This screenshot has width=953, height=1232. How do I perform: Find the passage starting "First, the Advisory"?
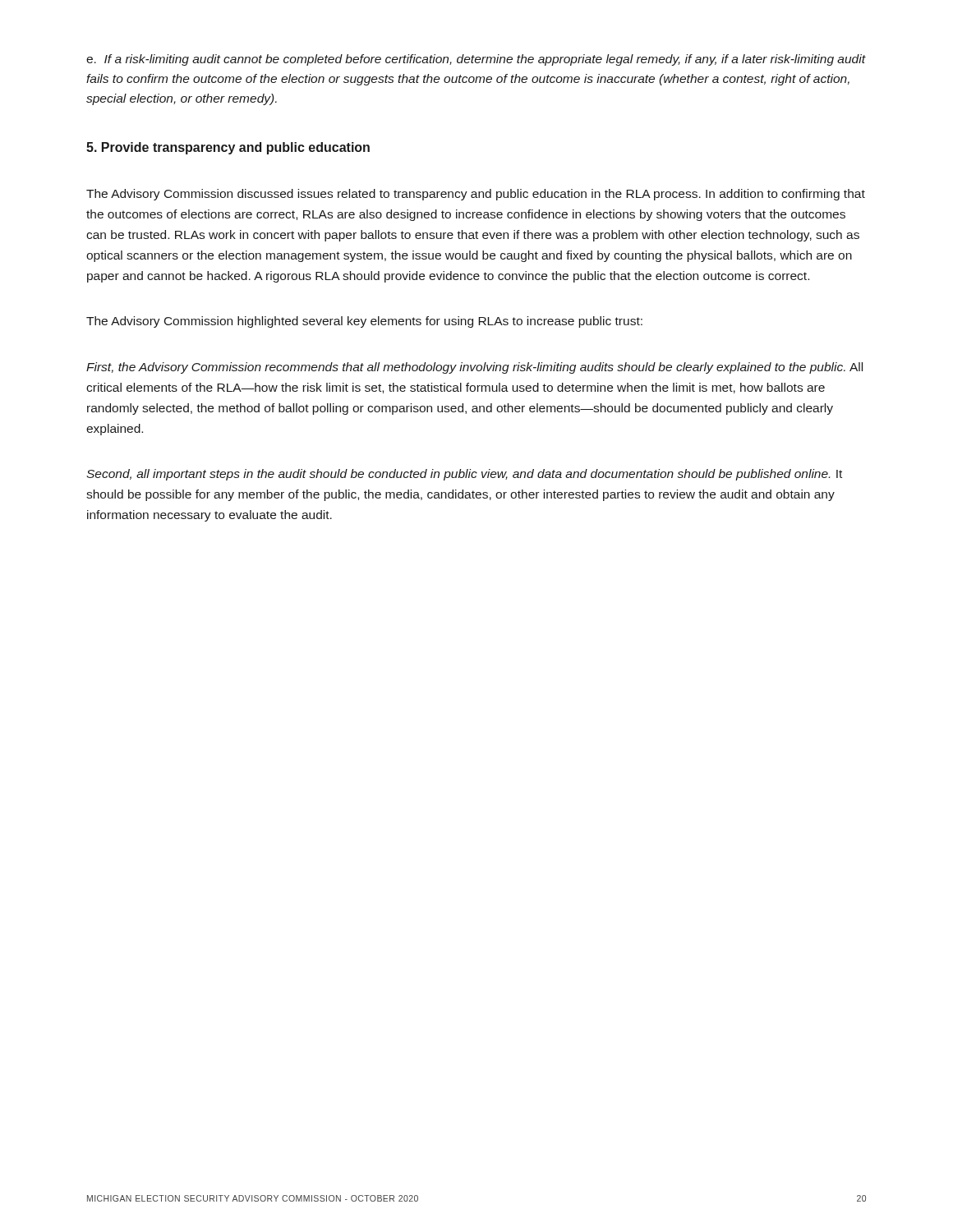click(x=475, y=397)
